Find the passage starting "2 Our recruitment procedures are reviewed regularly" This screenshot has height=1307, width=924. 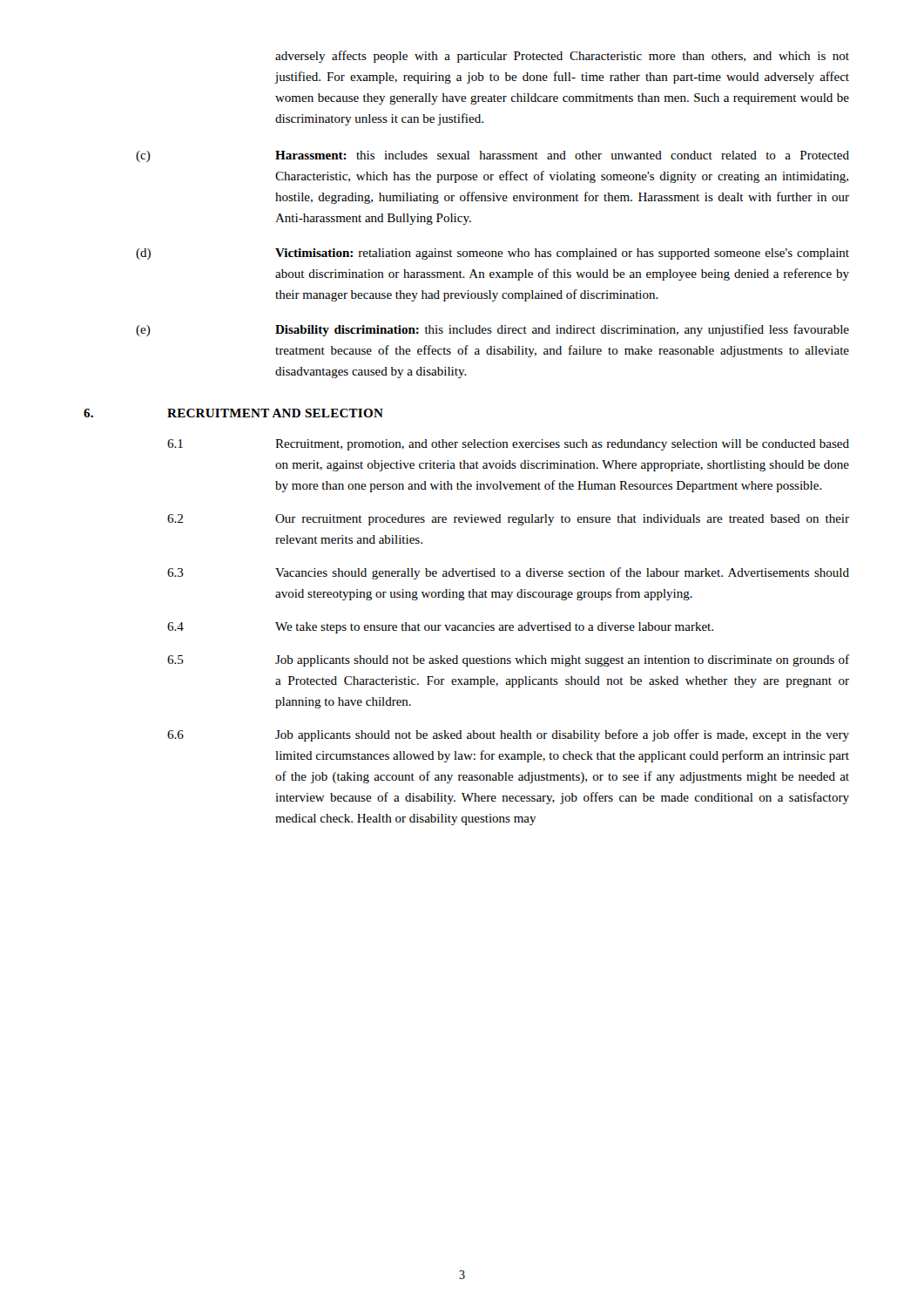466,529
